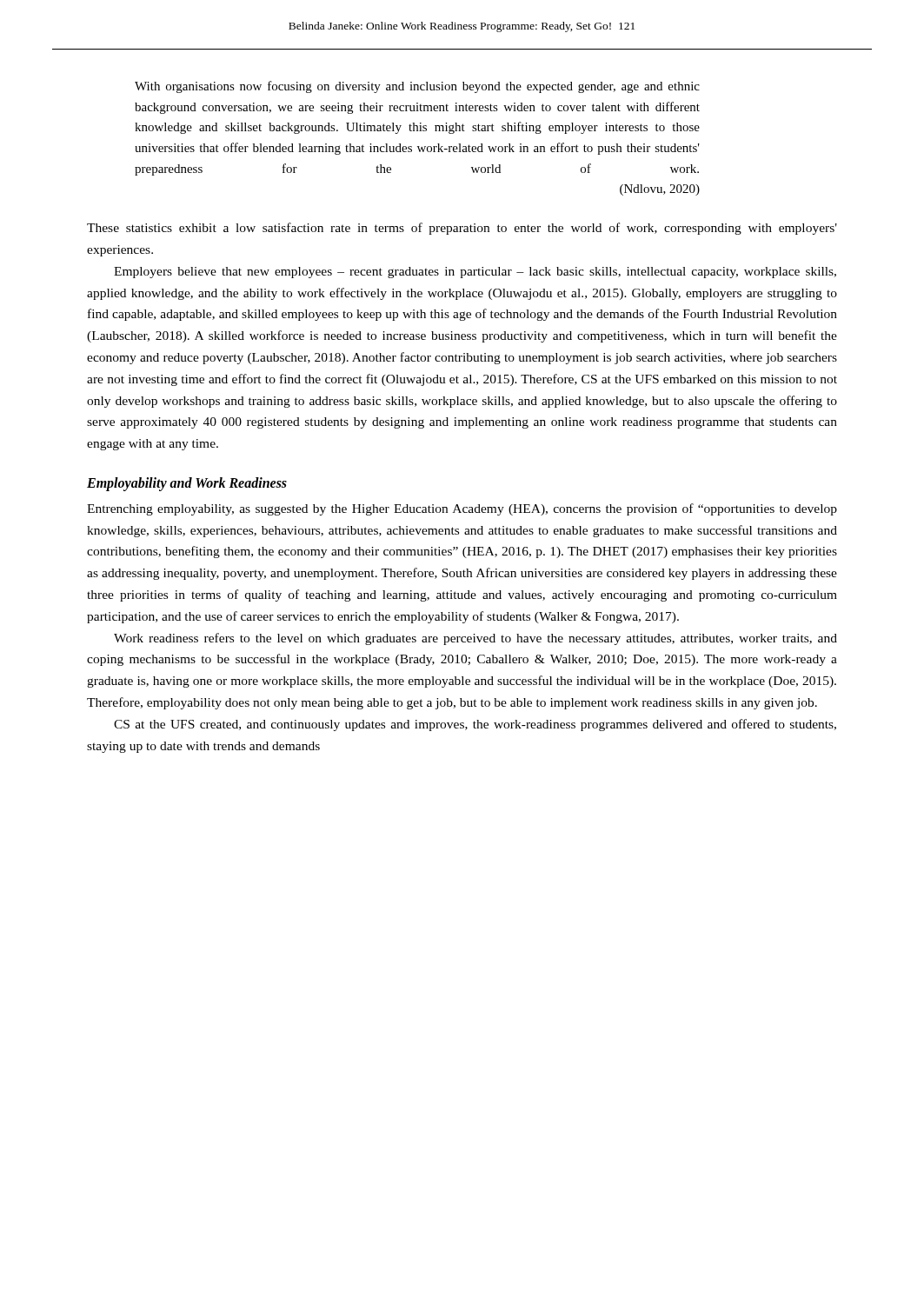Locate the text block that reads "Work readiness refers to the level on which"
The height and width of the screenshot is (1304, 924).
[x=462, y=670]
